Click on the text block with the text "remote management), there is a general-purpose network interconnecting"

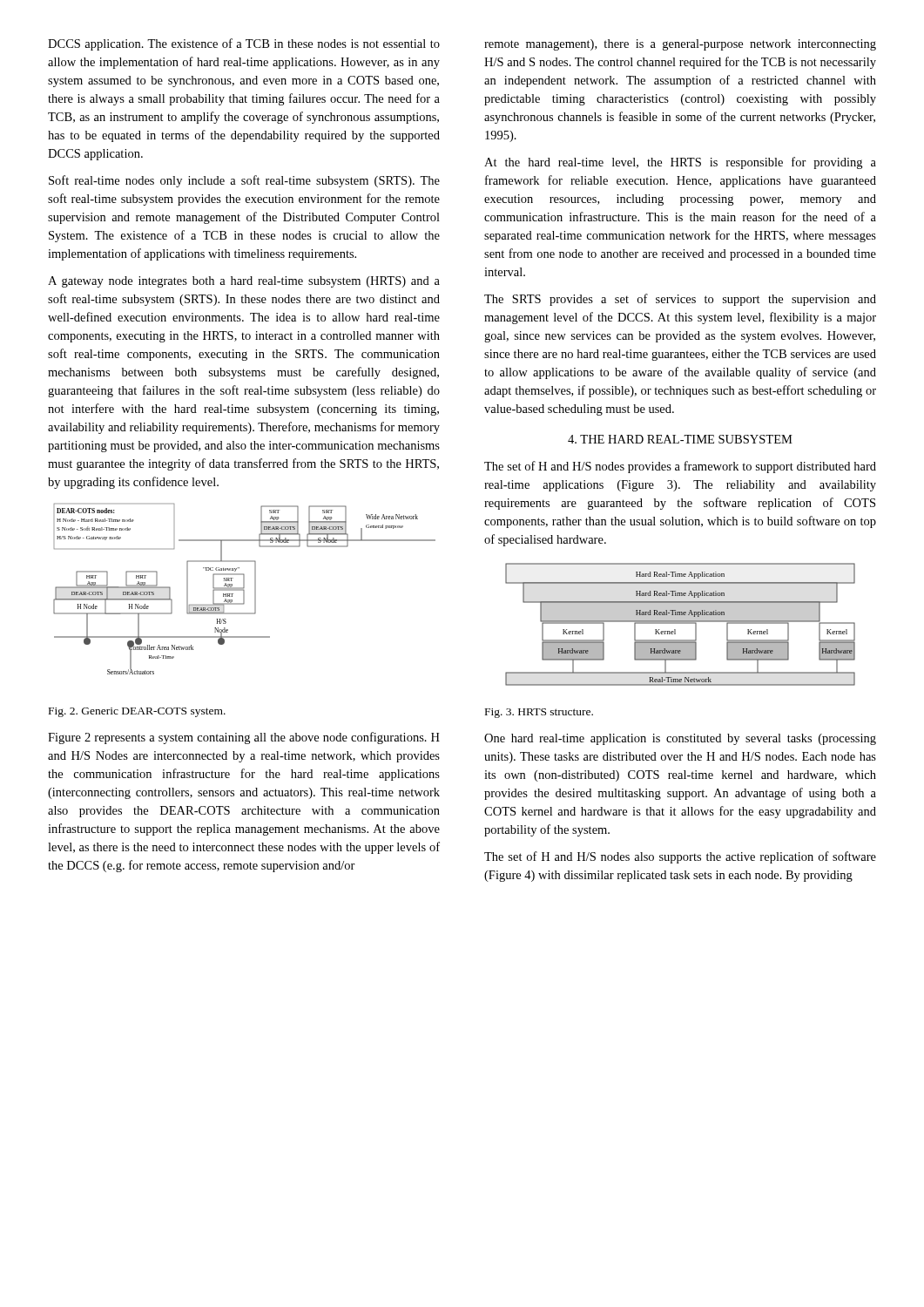point(680,90)
